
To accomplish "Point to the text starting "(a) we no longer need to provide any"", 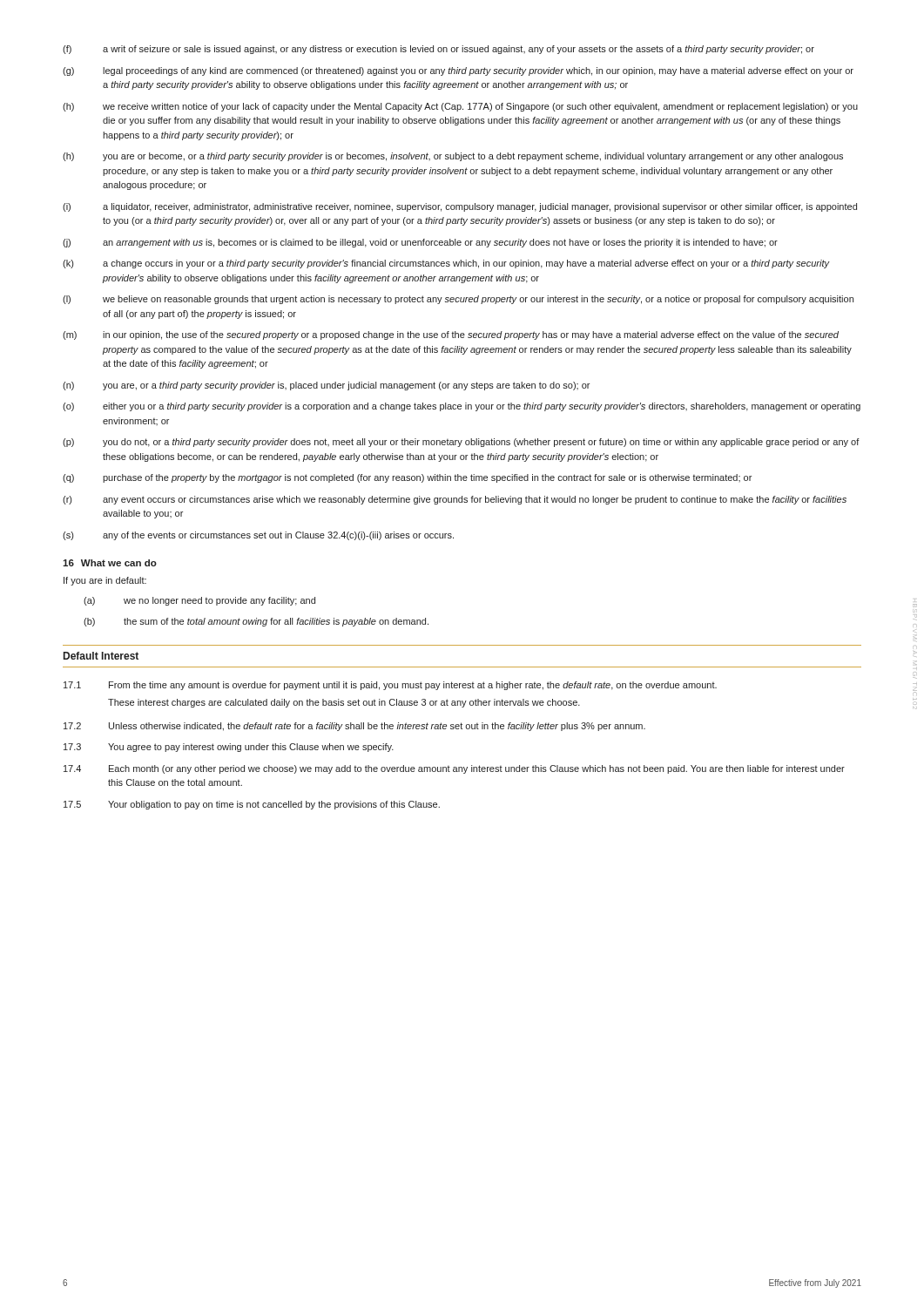I will point(199,601).
